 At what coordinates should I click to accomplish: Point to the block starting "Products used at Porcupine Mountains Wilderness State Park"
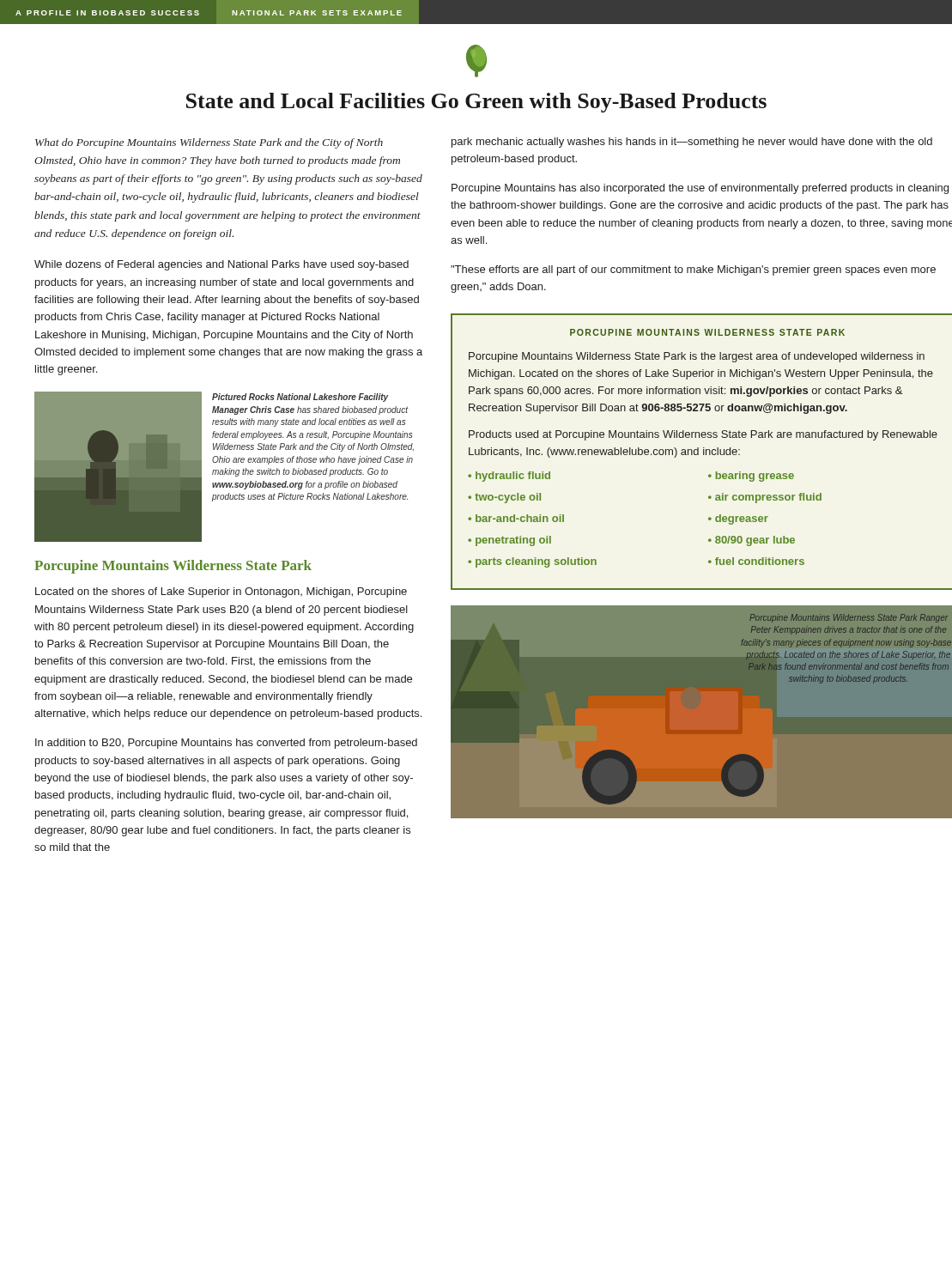point(703,442)
